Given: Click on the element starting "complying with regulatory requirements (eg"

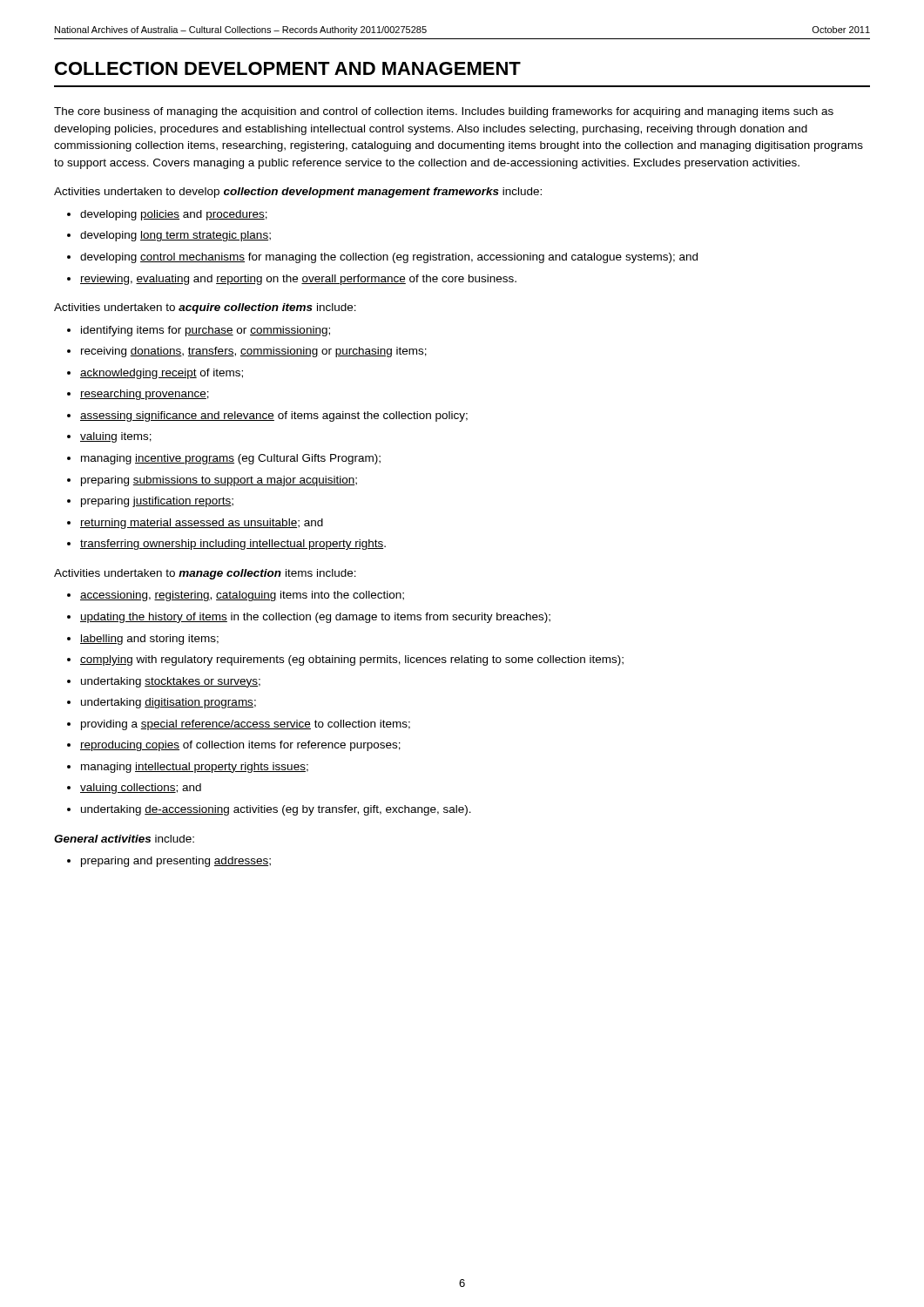Looking at the screenshot, I should point(352,659).
